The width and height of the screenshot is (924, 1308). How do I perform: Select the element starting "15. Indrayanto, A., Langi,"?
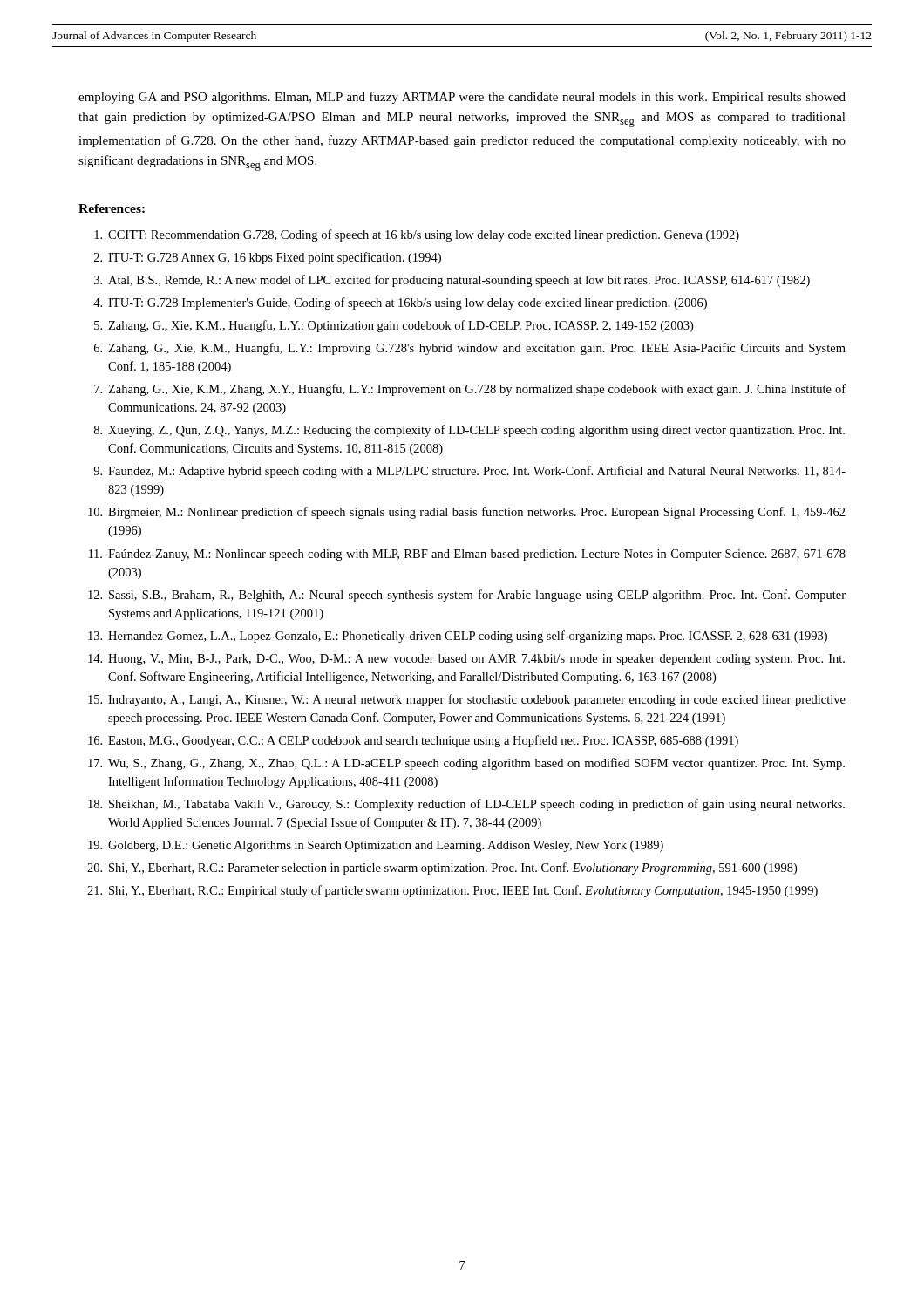462,709
